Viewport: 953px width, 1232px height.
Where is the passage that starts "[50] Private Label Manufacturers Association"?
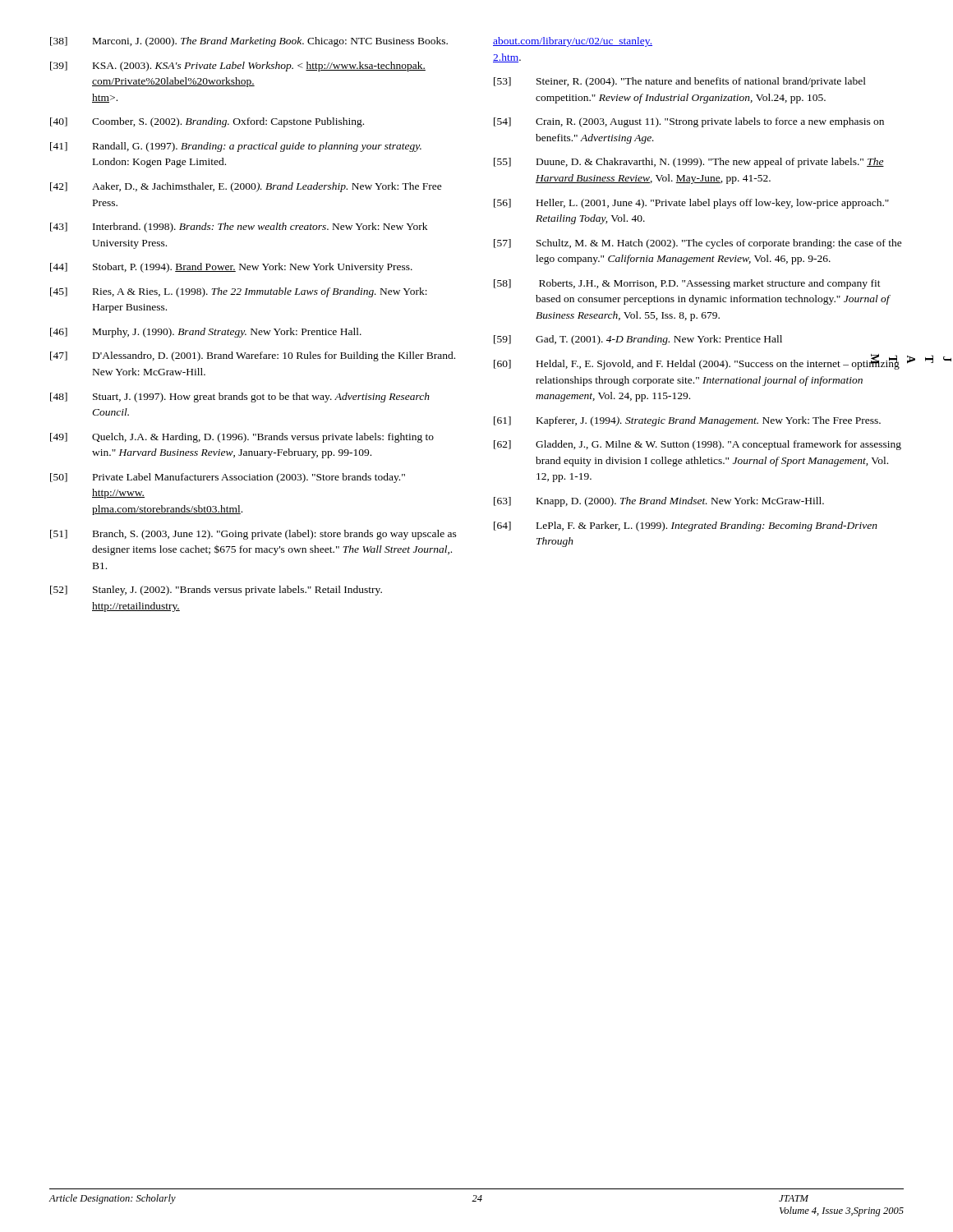click(x=228, y=478)
